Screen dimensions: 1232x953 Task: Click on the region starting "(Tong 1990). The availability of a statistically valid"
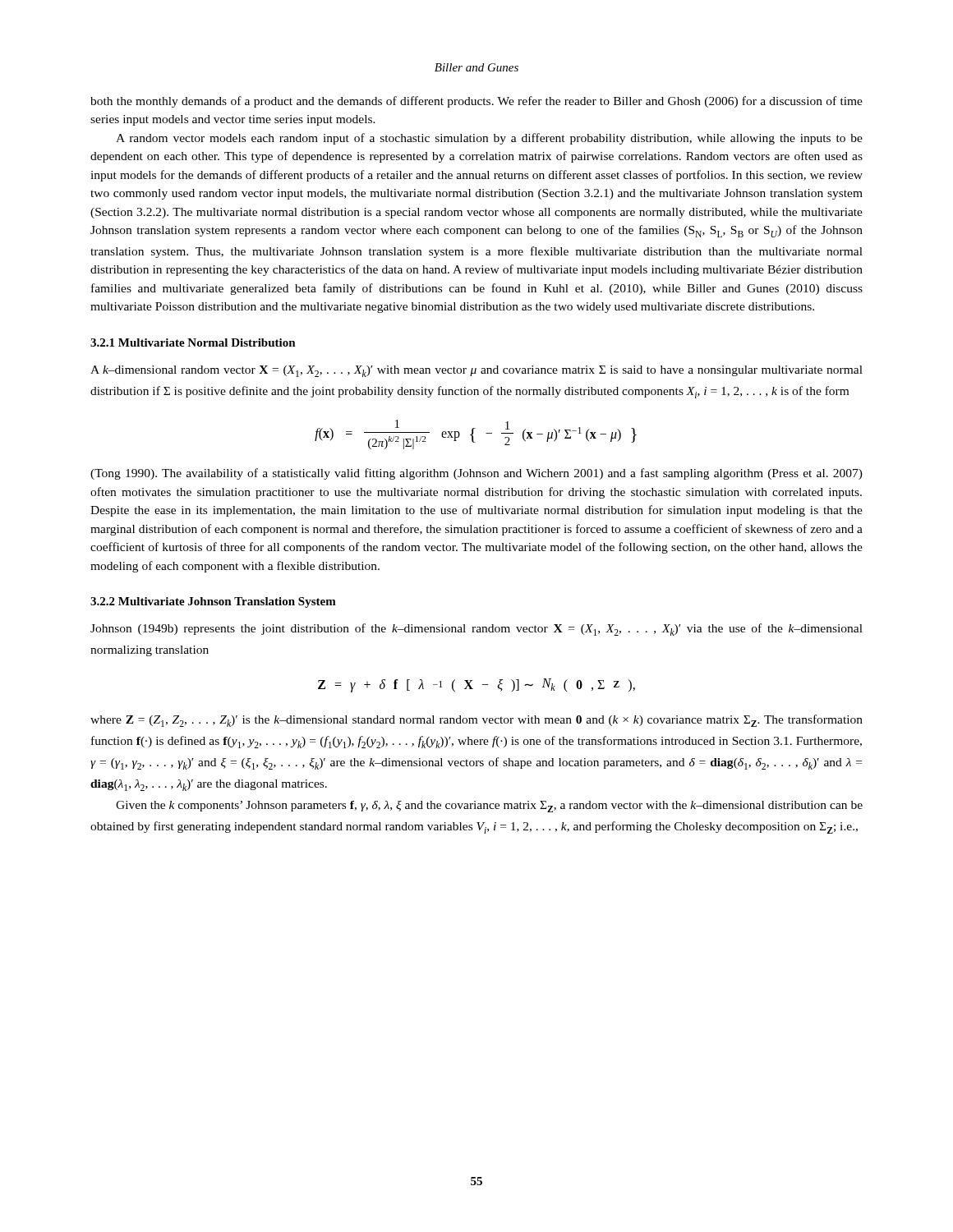(476, 520)
